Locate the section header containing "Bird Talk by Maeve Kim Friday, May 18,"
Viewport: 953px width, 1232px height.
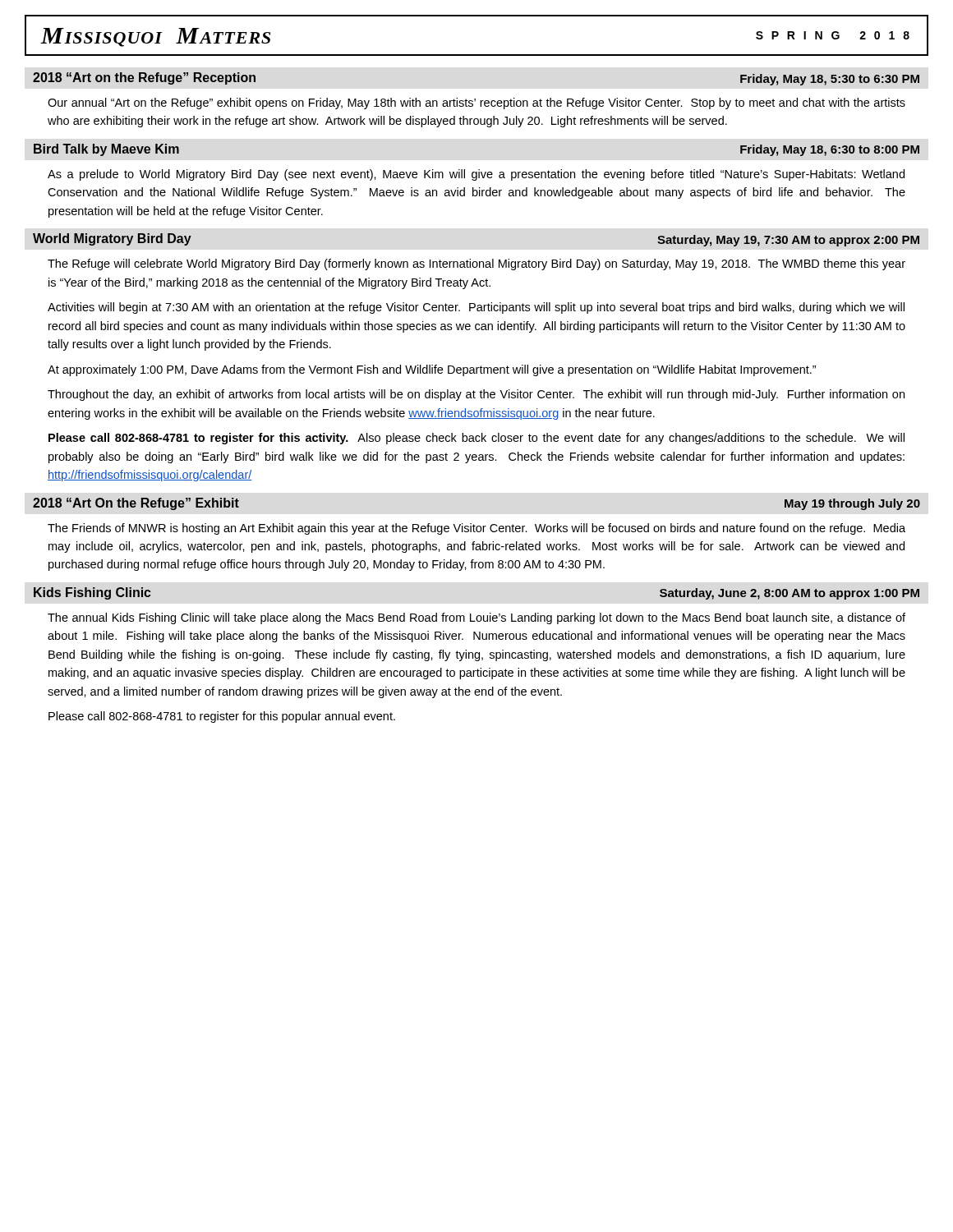[x=103, y=150]
